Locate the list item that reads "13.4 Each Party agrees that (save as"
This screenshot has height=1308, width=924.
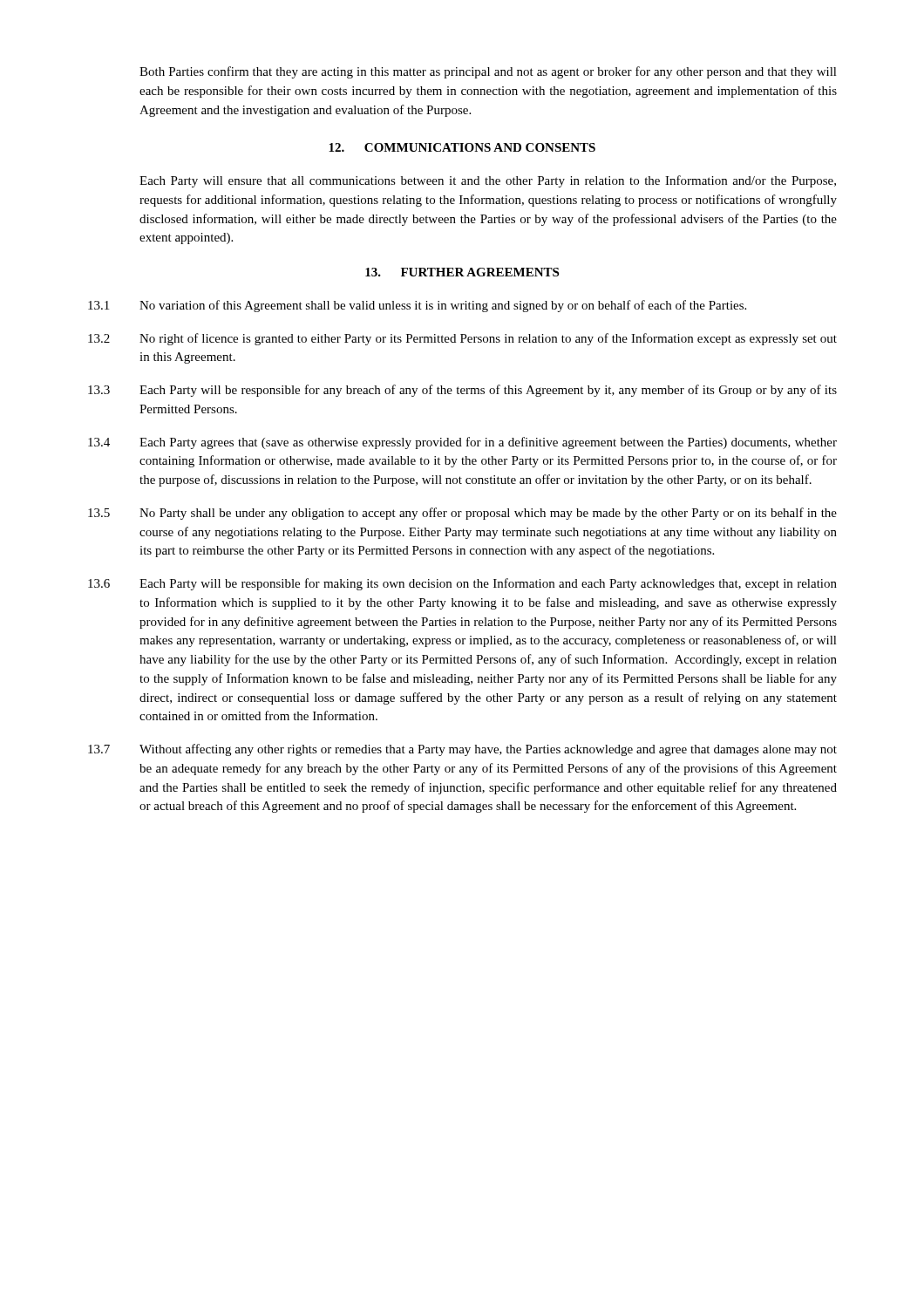462,461
